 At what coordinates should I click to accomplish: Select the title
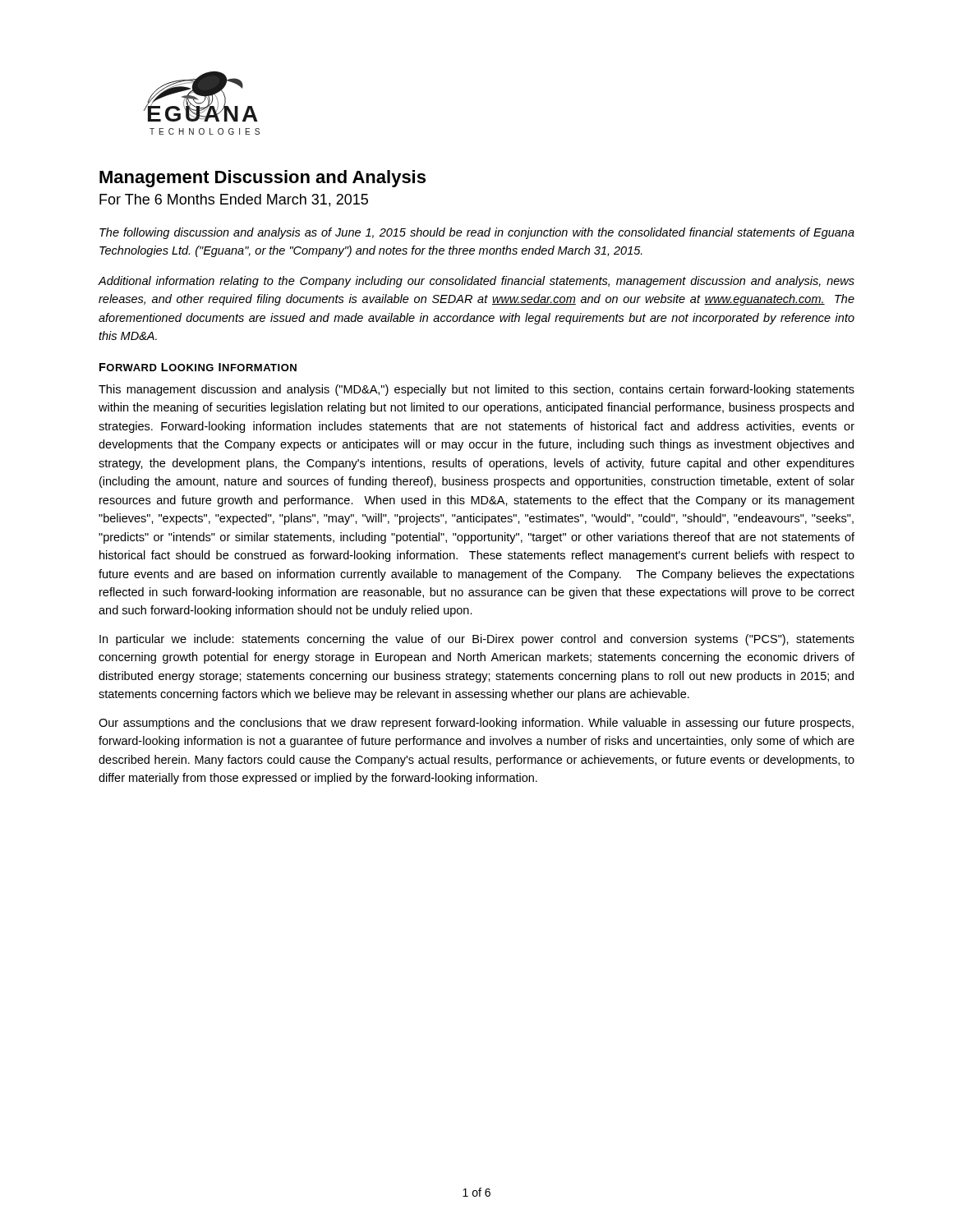(x=476, y=188)
